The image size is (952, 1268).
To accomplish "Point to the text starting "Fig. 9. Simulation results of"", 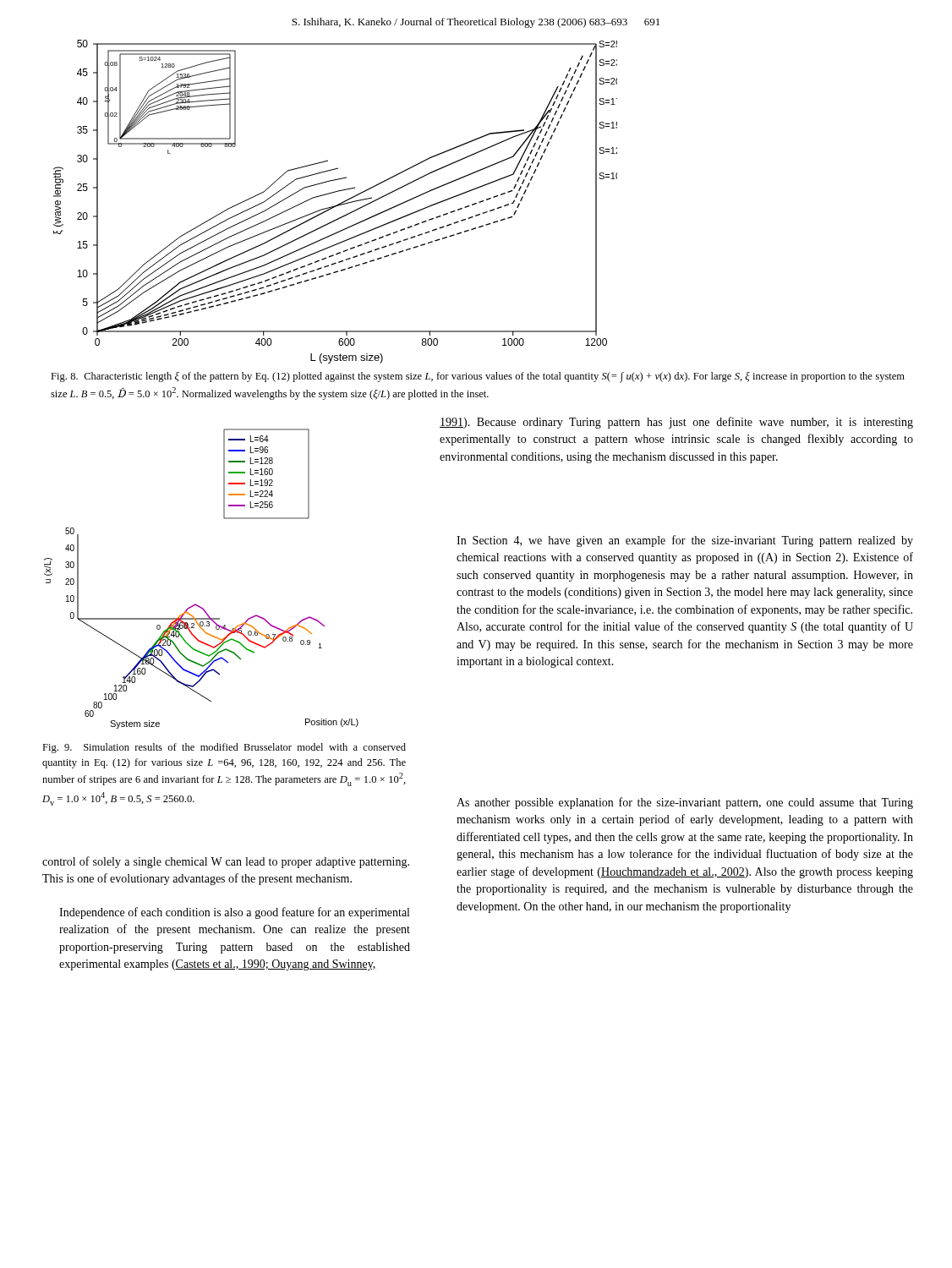I will [x=224, y=774].
